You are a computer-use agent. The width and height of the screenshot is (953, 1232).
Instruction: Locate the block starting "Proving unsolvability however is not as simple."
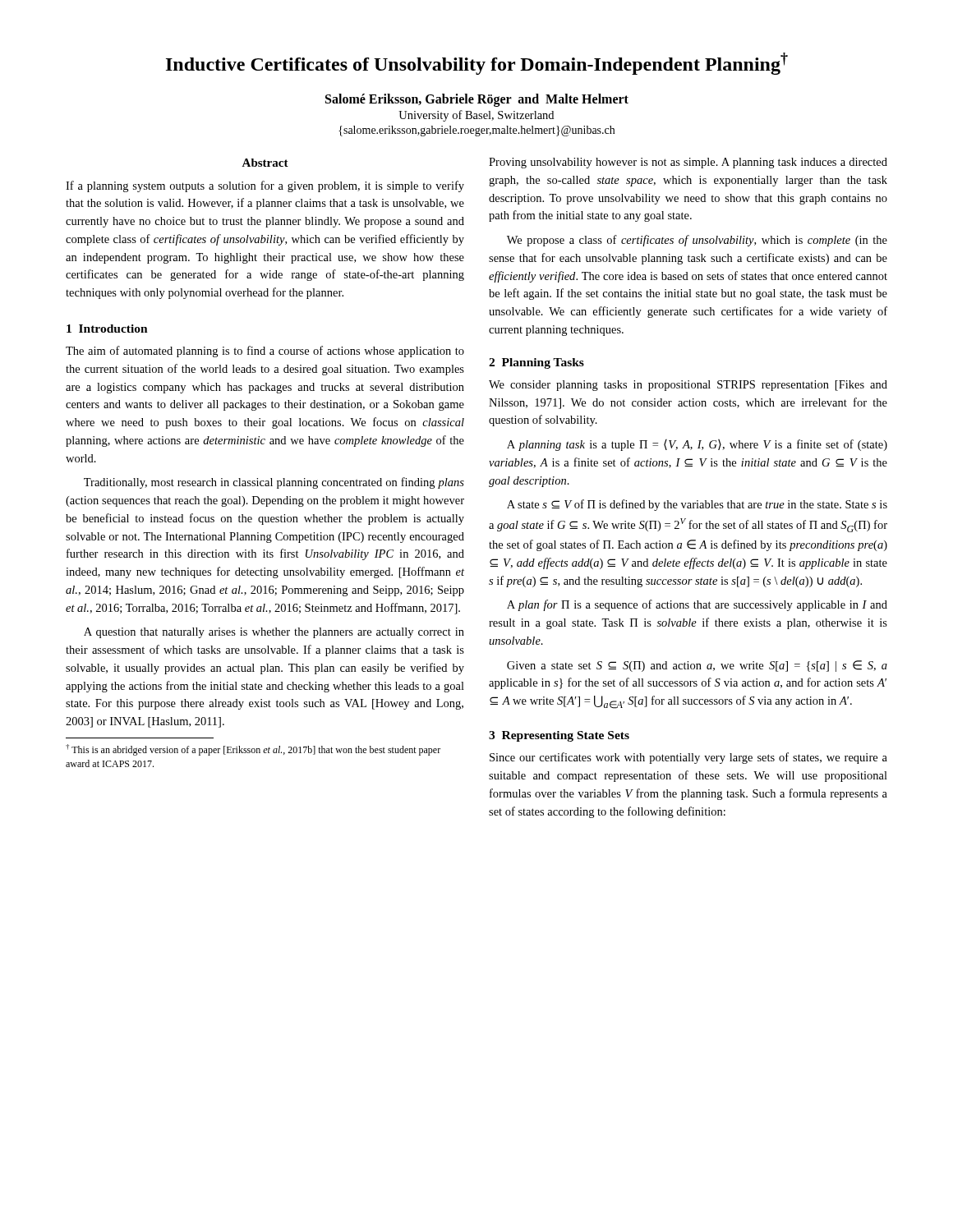tap(688, 246)
